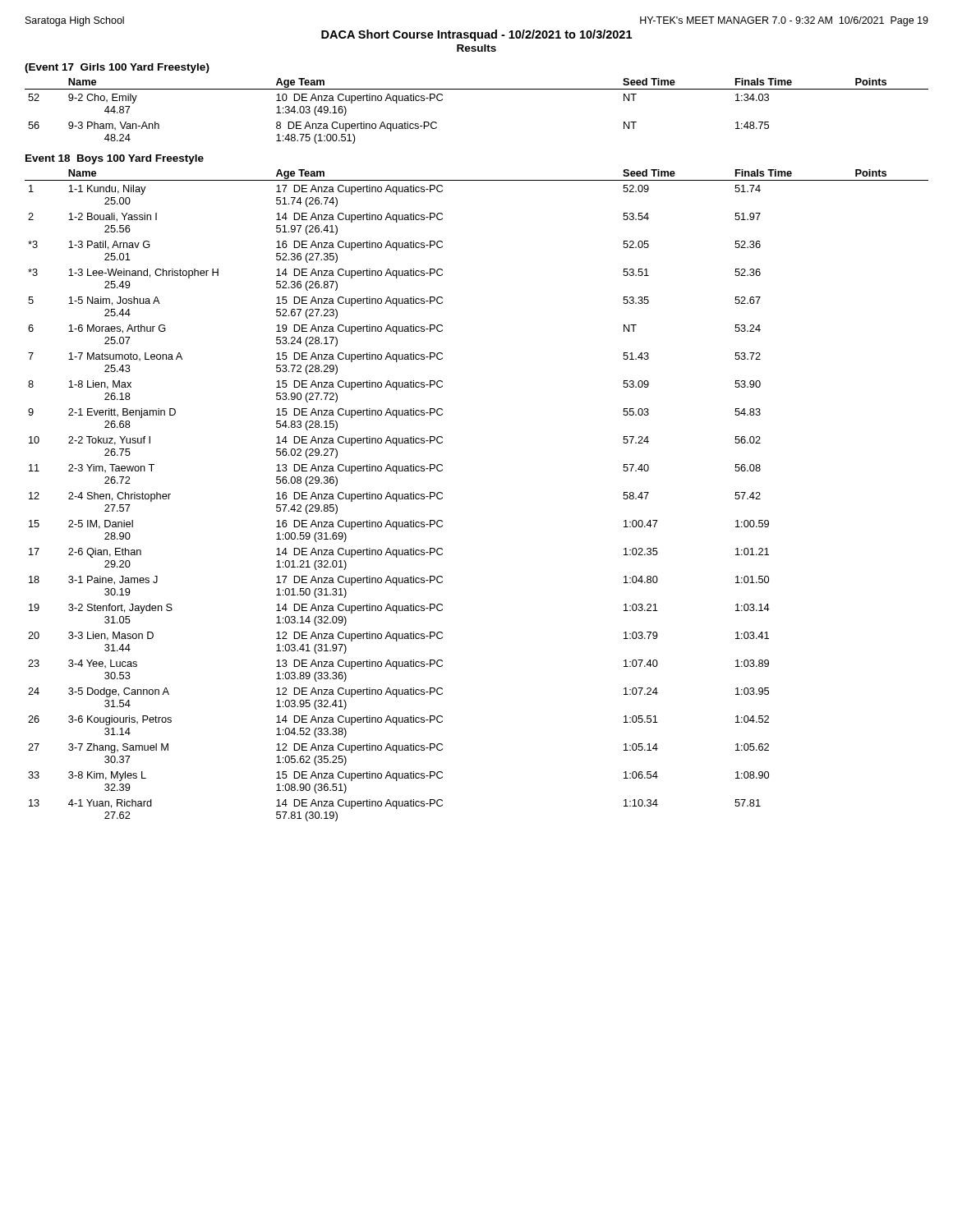
Task: Locate the block starting "DACA Short Course Intrasquad - 10/2/2021 to"
Action: [476, 34]
